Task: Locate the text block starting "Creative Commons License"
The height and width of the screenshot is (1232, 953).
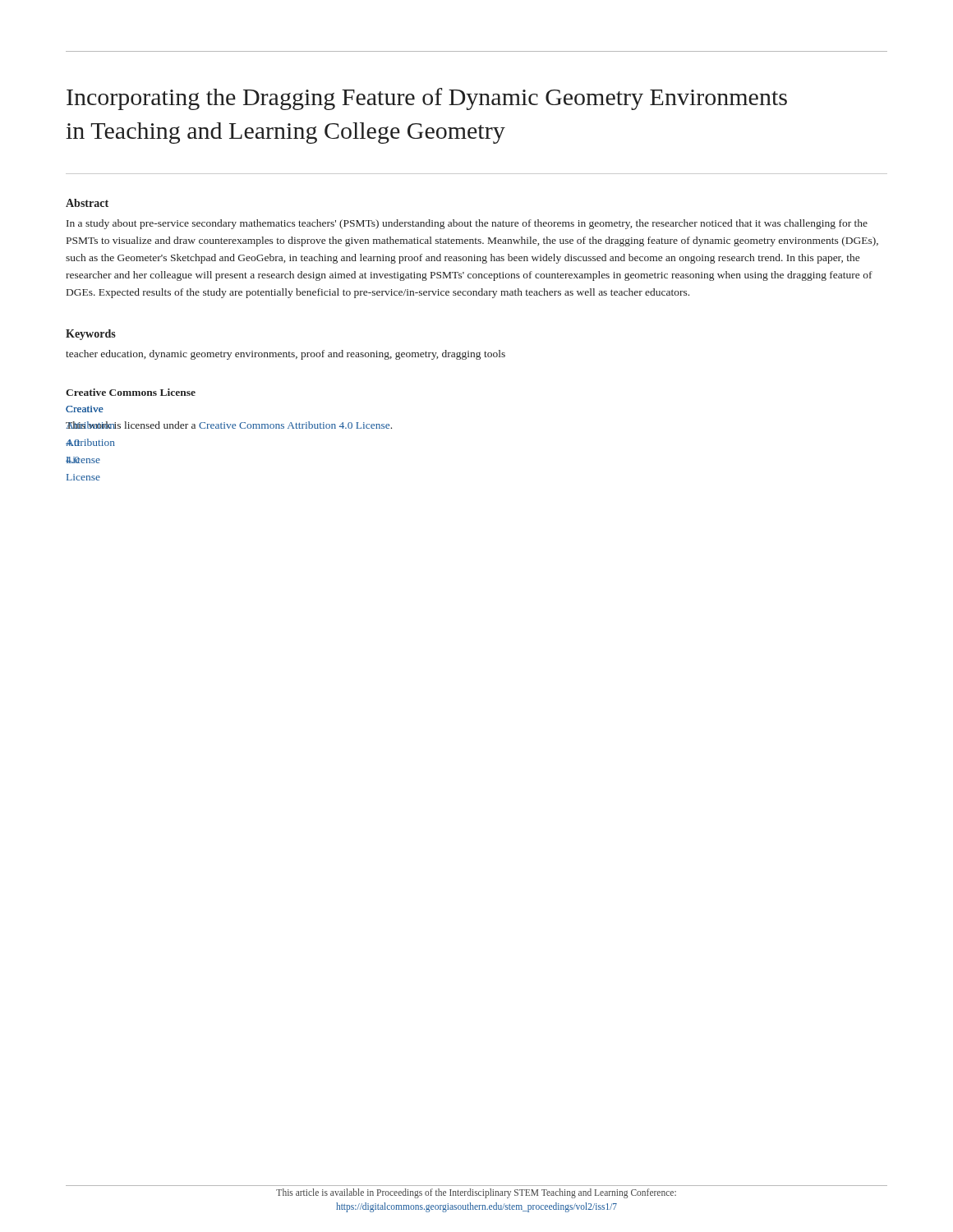Action: coord(131,392)
